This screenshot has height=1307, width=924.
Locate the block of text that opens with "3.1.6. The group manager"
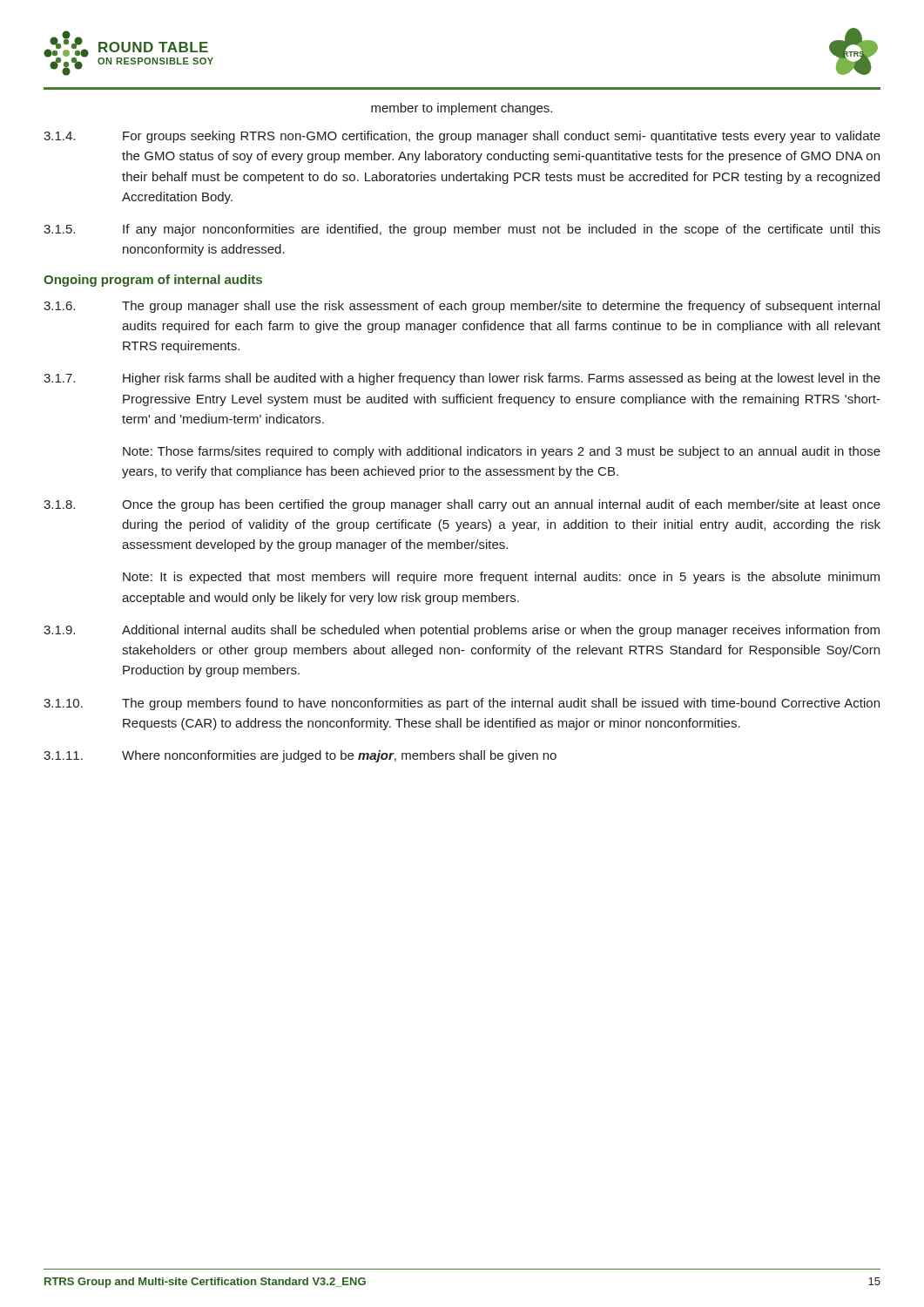pos(462,325)
